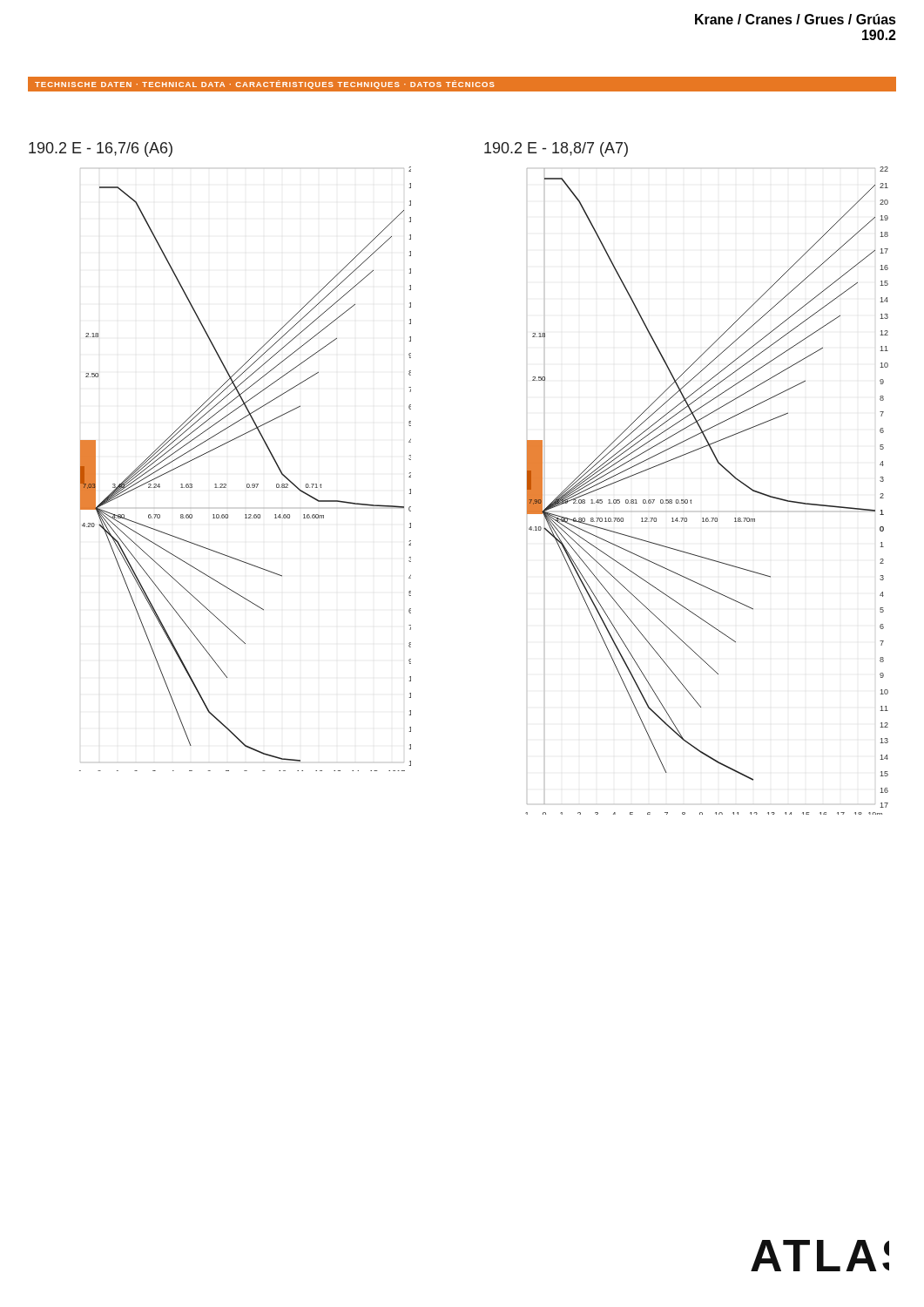Find the block on this page that starts "TECHNISCHE DATEN · TECHNICAL DATA · CARACTÉRISTIQUES"
The image size is (924, 1307).
tap(265, 84)
